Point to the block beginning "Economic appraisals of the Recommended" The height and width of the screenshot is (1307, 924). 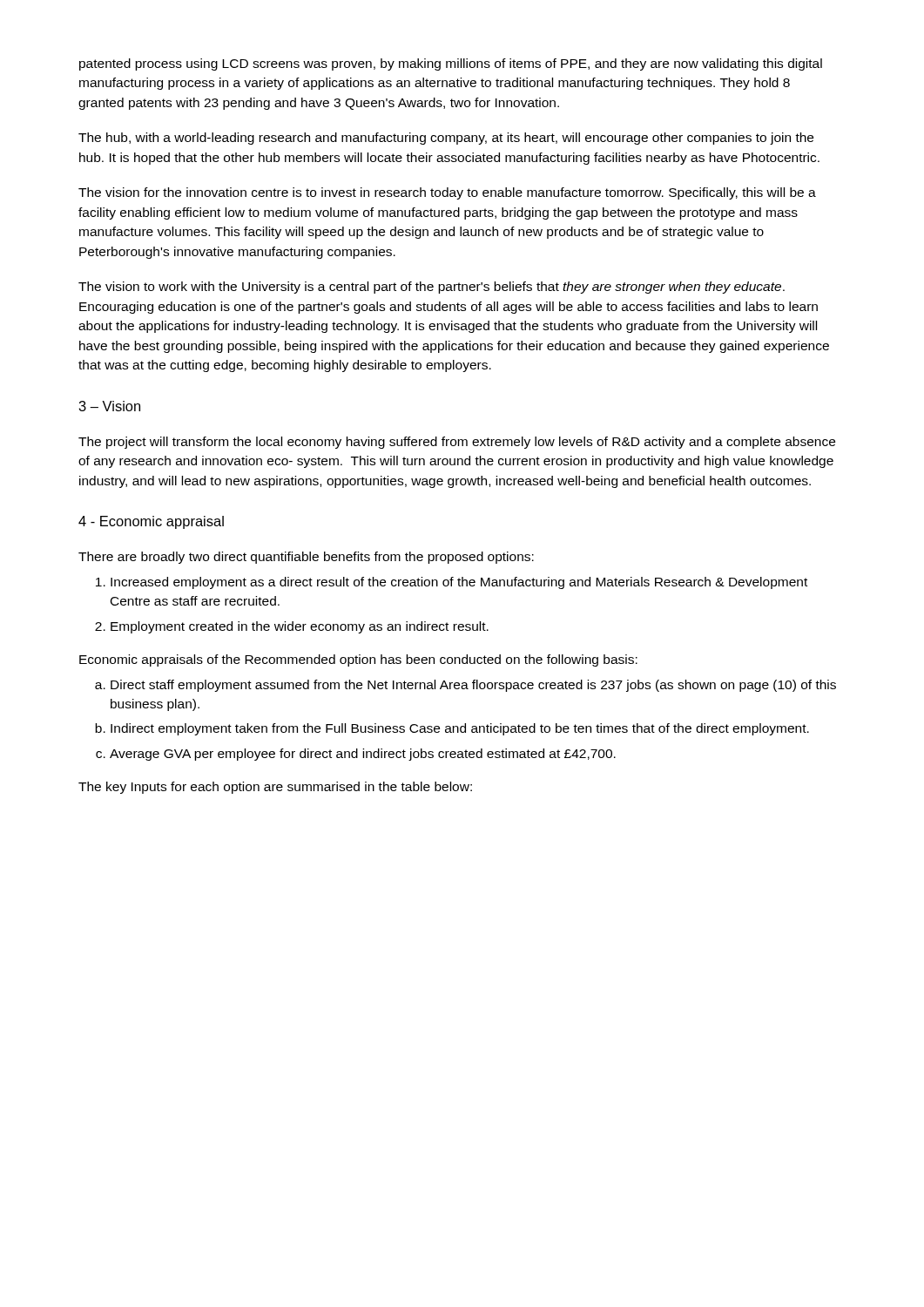[358, 659]
